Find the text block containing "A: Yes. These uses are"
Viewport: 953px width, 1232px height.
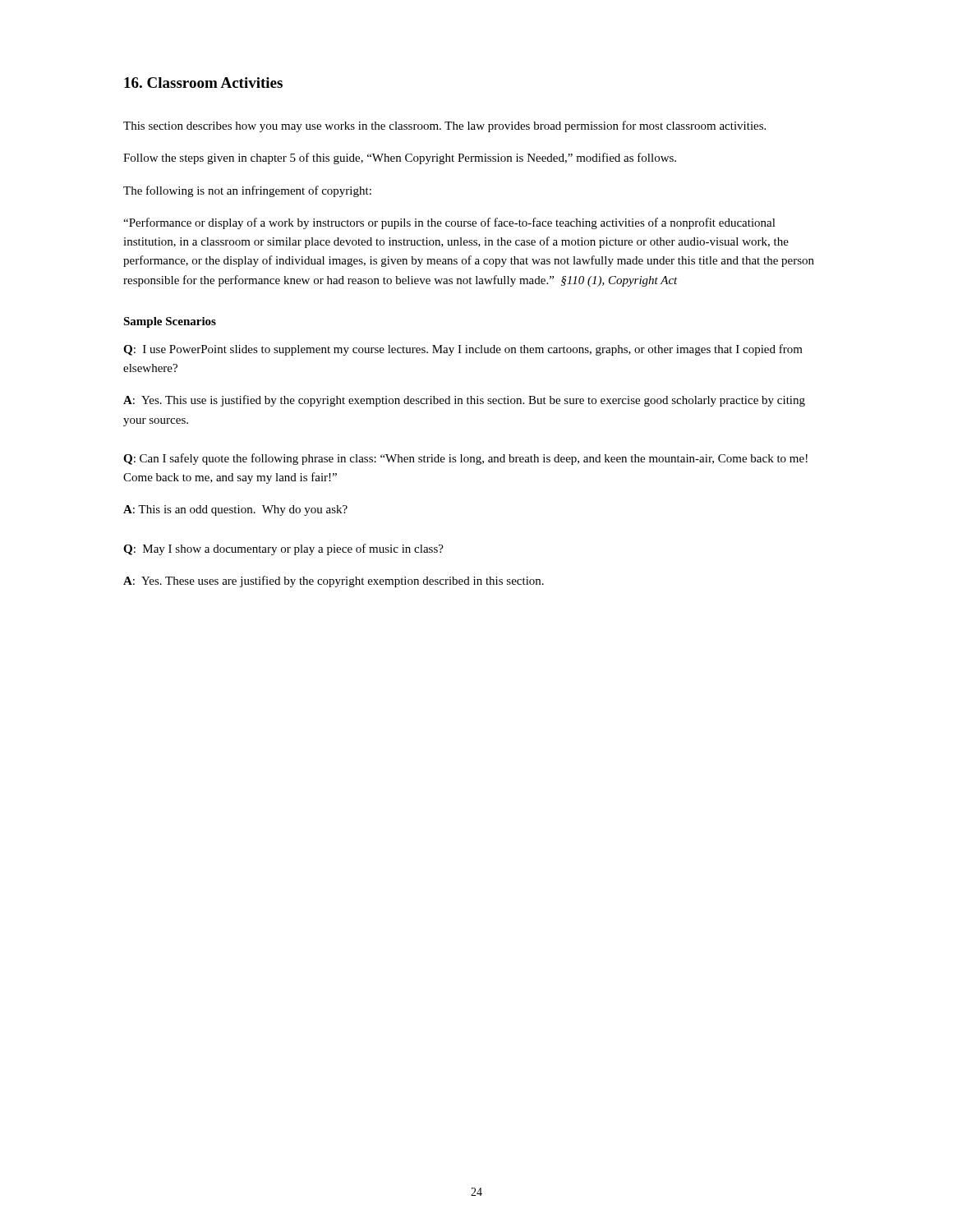click(x=334, y=580)
